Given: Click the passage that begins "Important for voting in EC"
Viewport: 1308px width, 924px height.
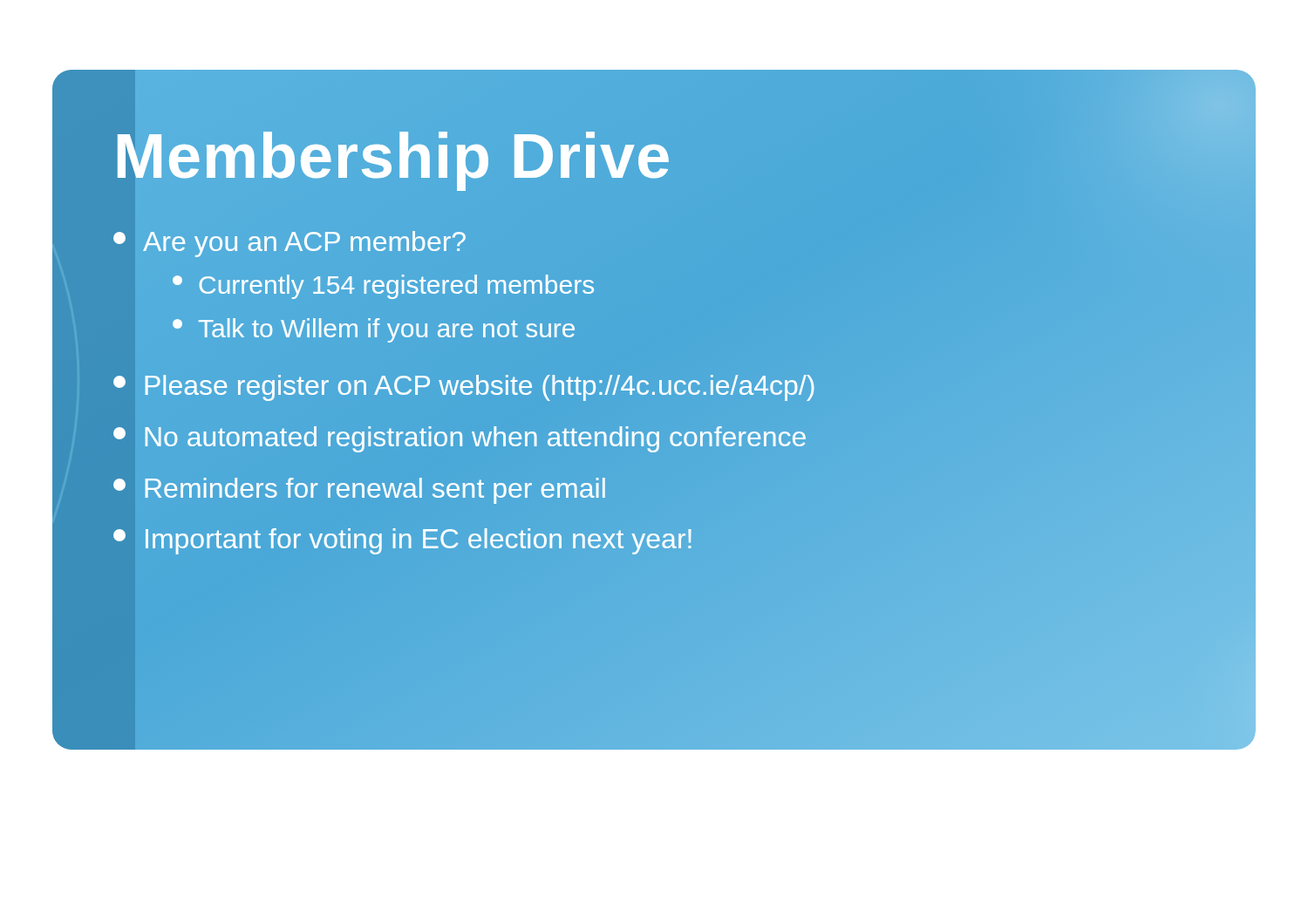Looking at the screenshot, I should (654, 539).
